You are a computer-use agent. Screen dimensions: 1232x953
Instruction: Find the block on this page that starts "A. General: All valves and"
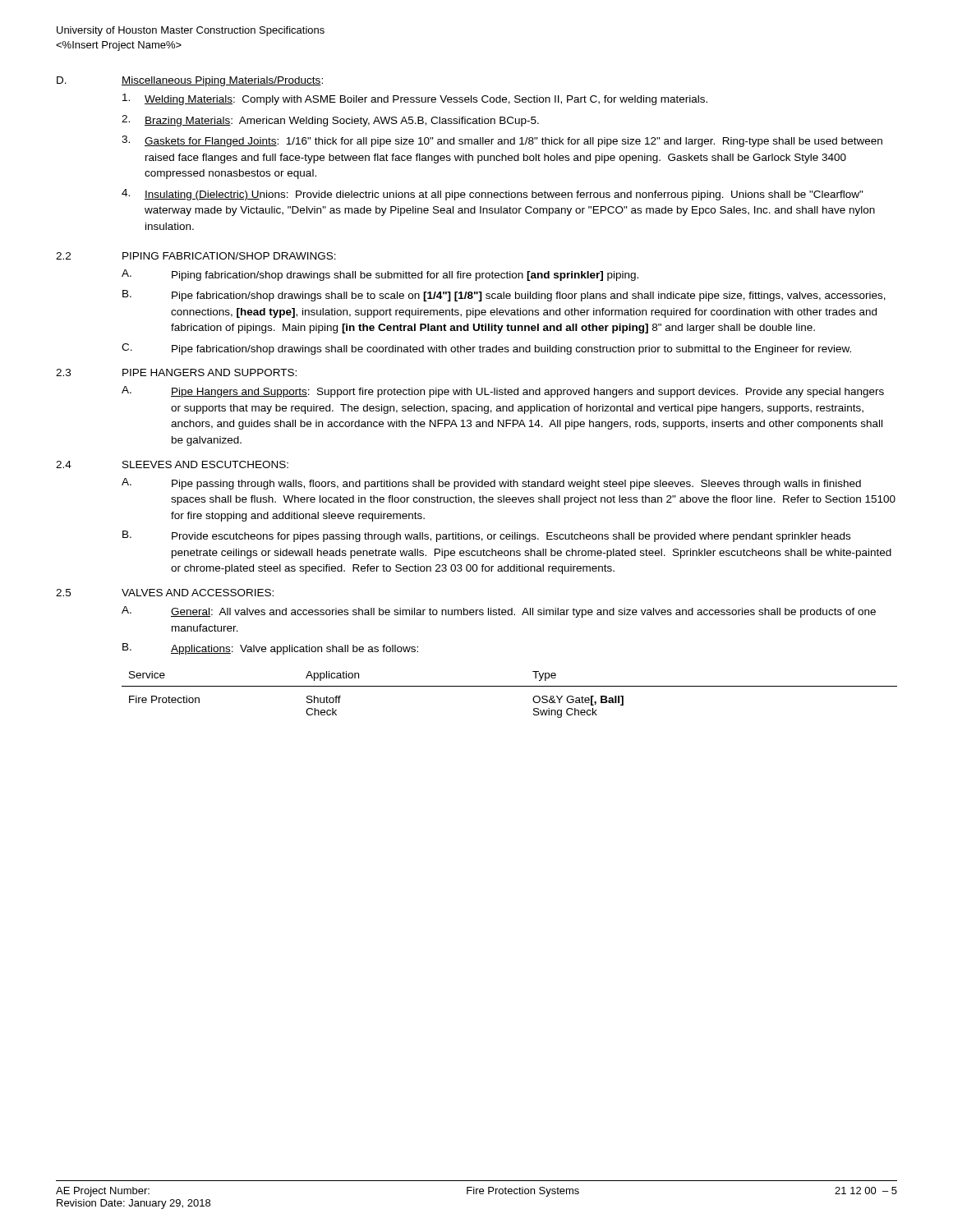(x=476, y=620)
